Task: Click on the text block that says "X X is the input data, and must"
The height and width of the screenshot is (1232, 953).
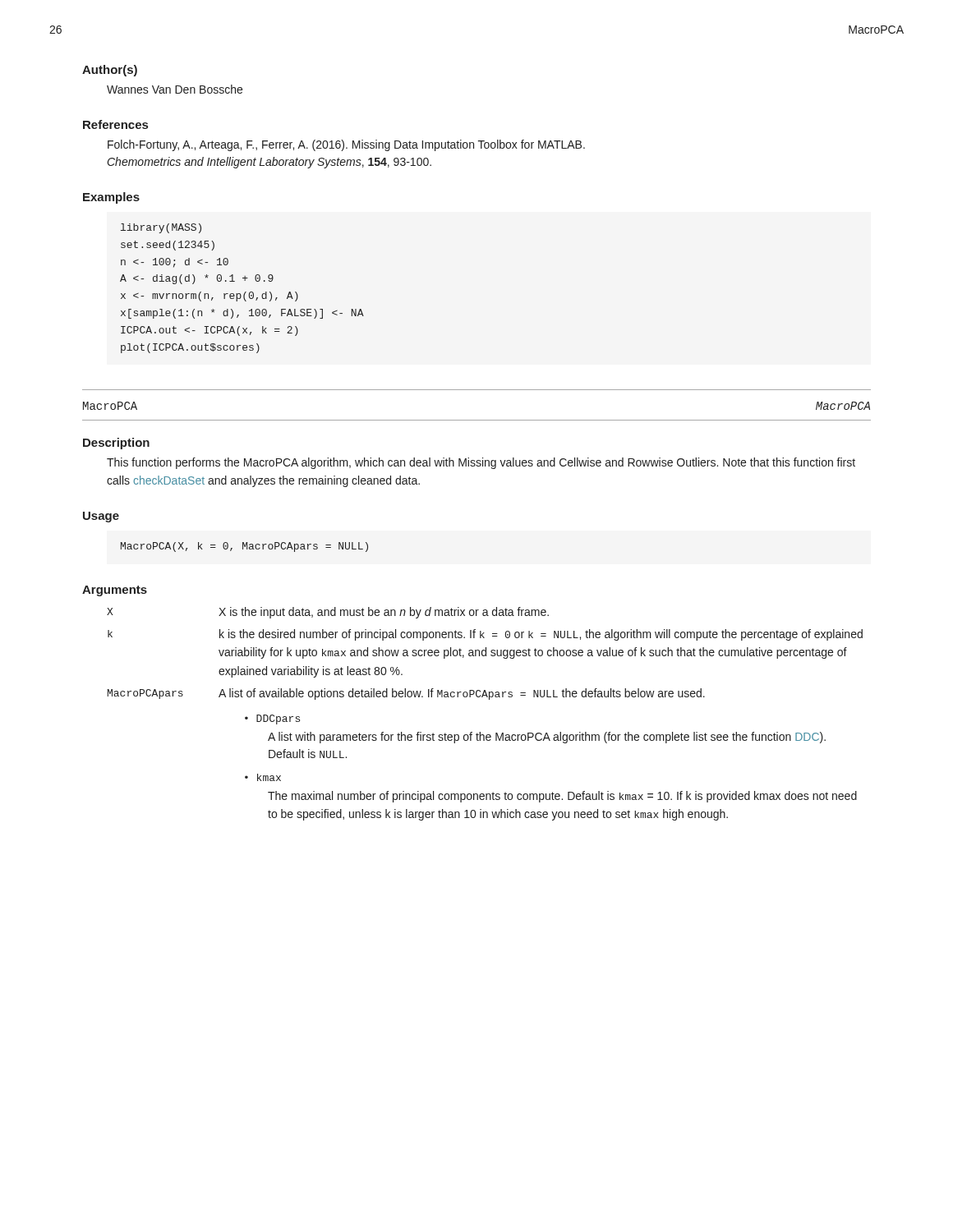Action: (489, 612)
